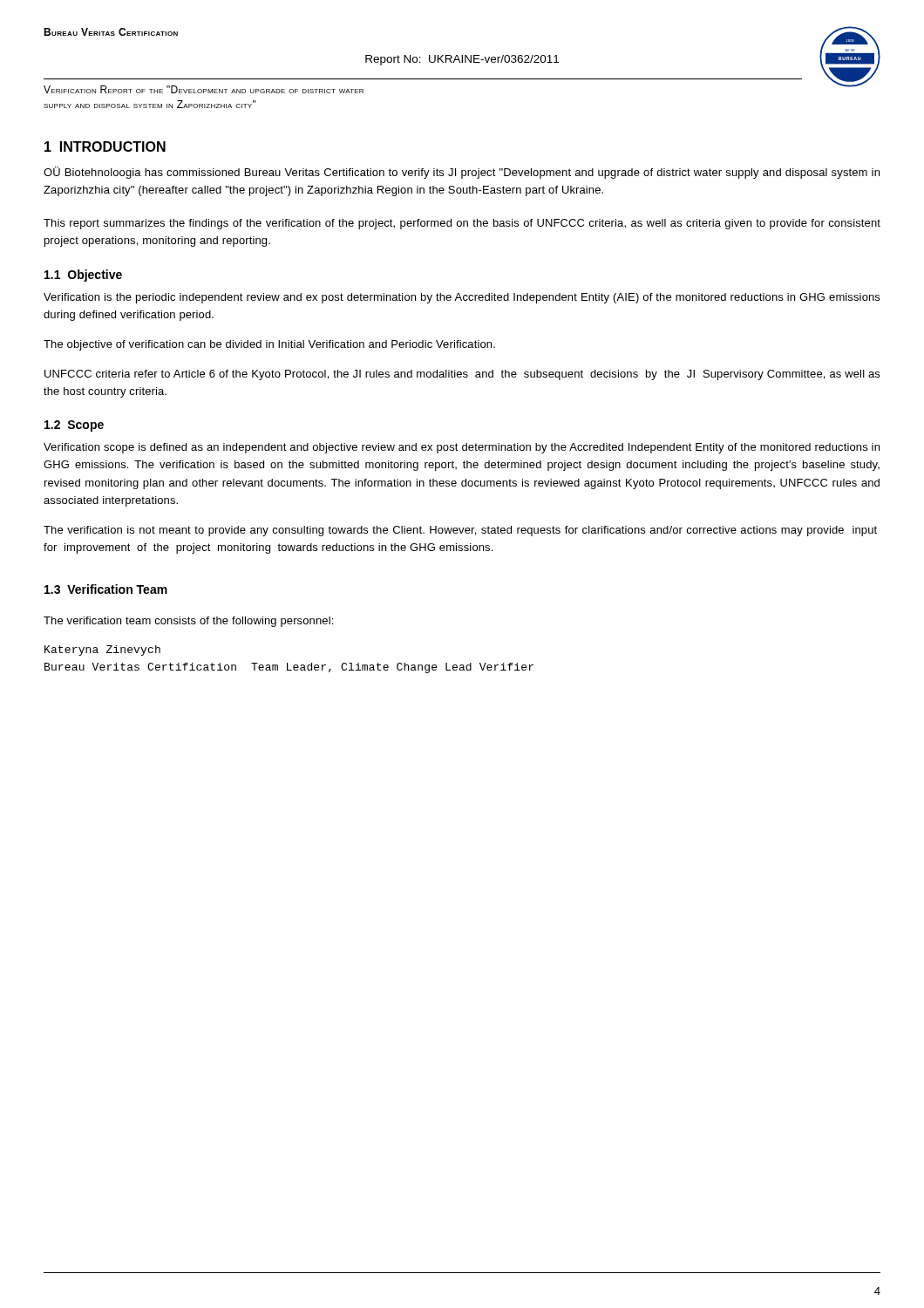Point to the passage starting "1 INTRODUCTION"

pos(105,147)
